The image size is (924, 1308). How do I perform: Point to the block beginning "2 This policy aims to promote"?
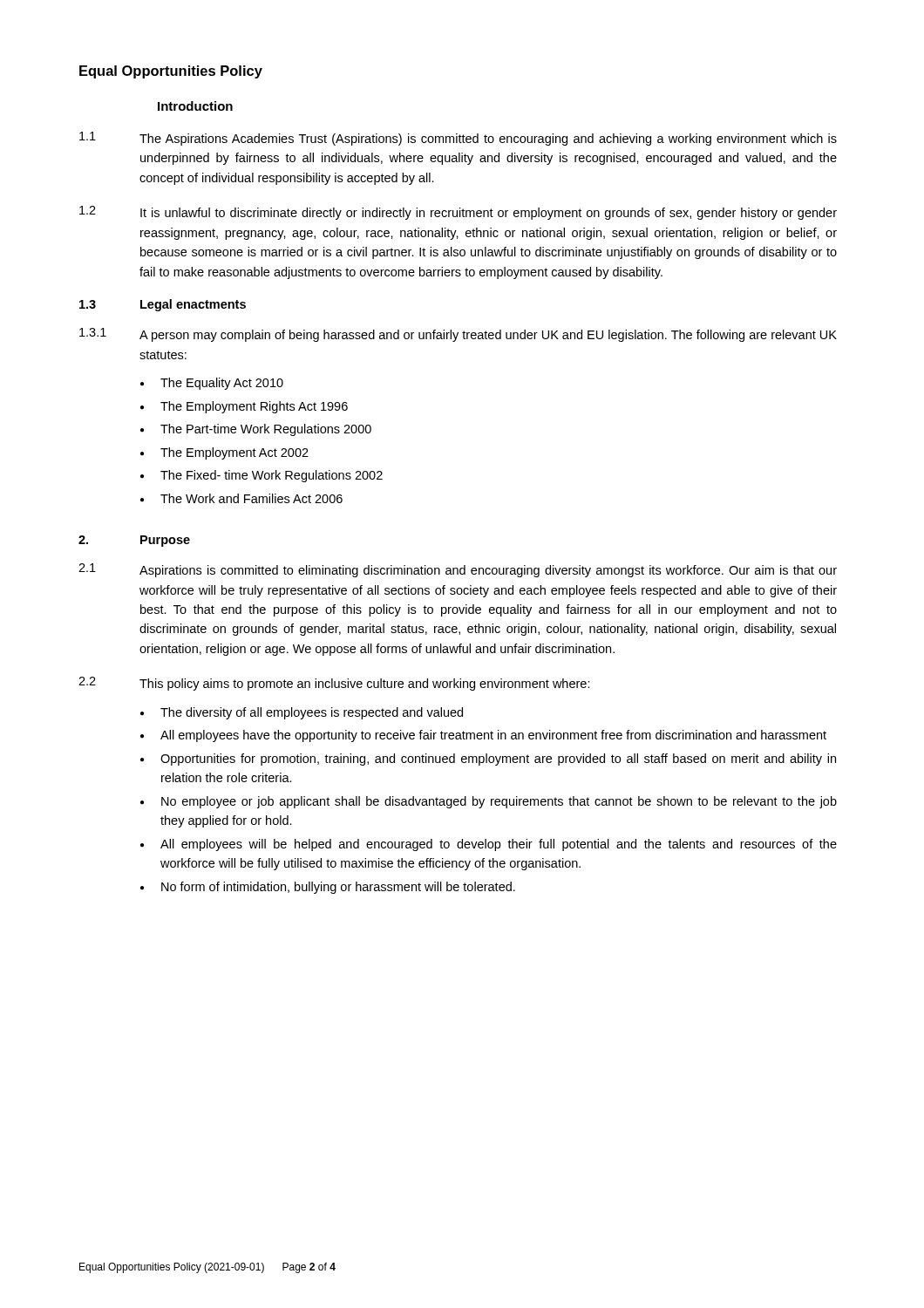coord(458,790)
